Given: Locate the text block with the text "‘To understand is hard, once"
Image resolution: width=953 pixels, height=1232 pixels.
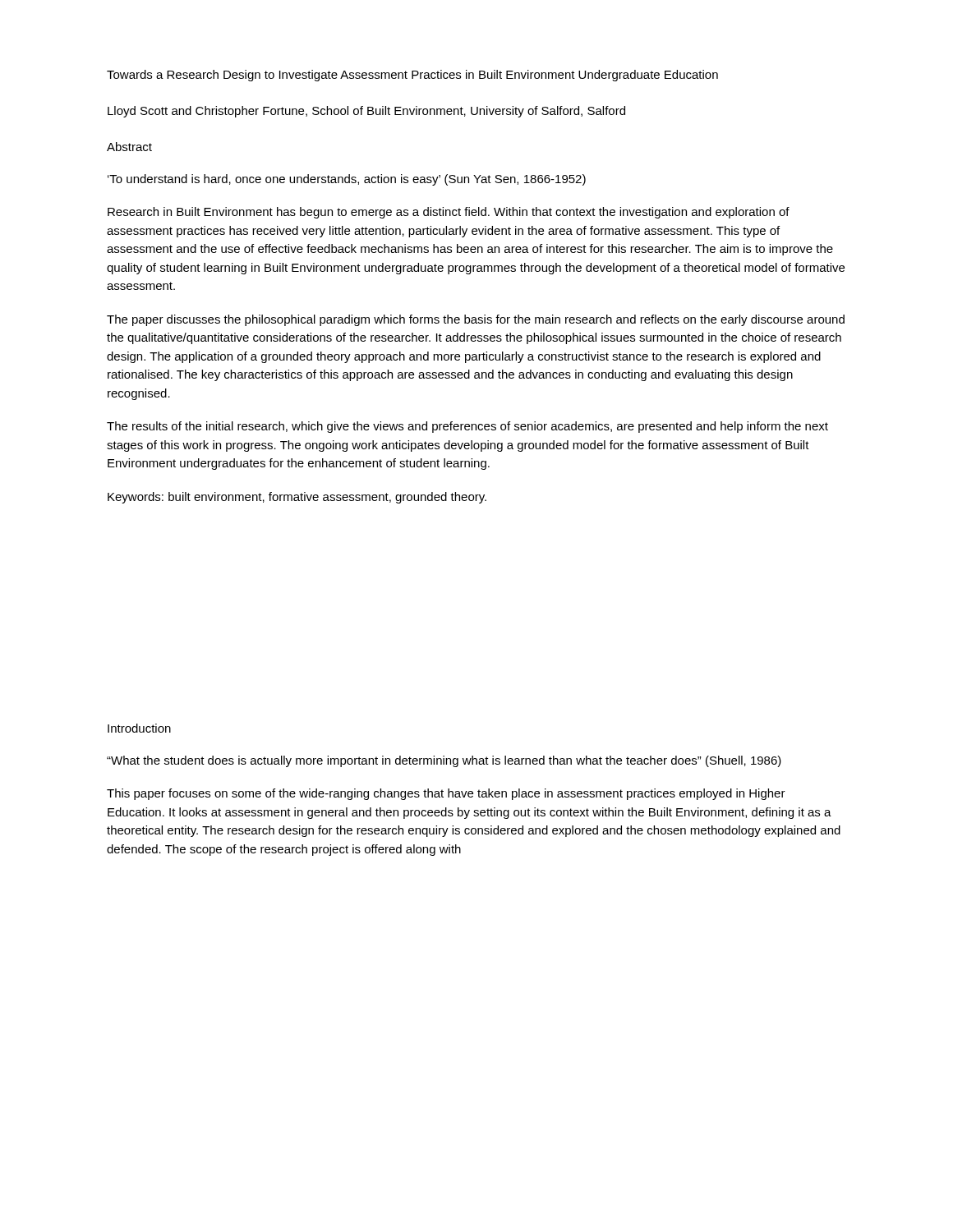Looking at the screenshot, I should [x=346, y=178].
